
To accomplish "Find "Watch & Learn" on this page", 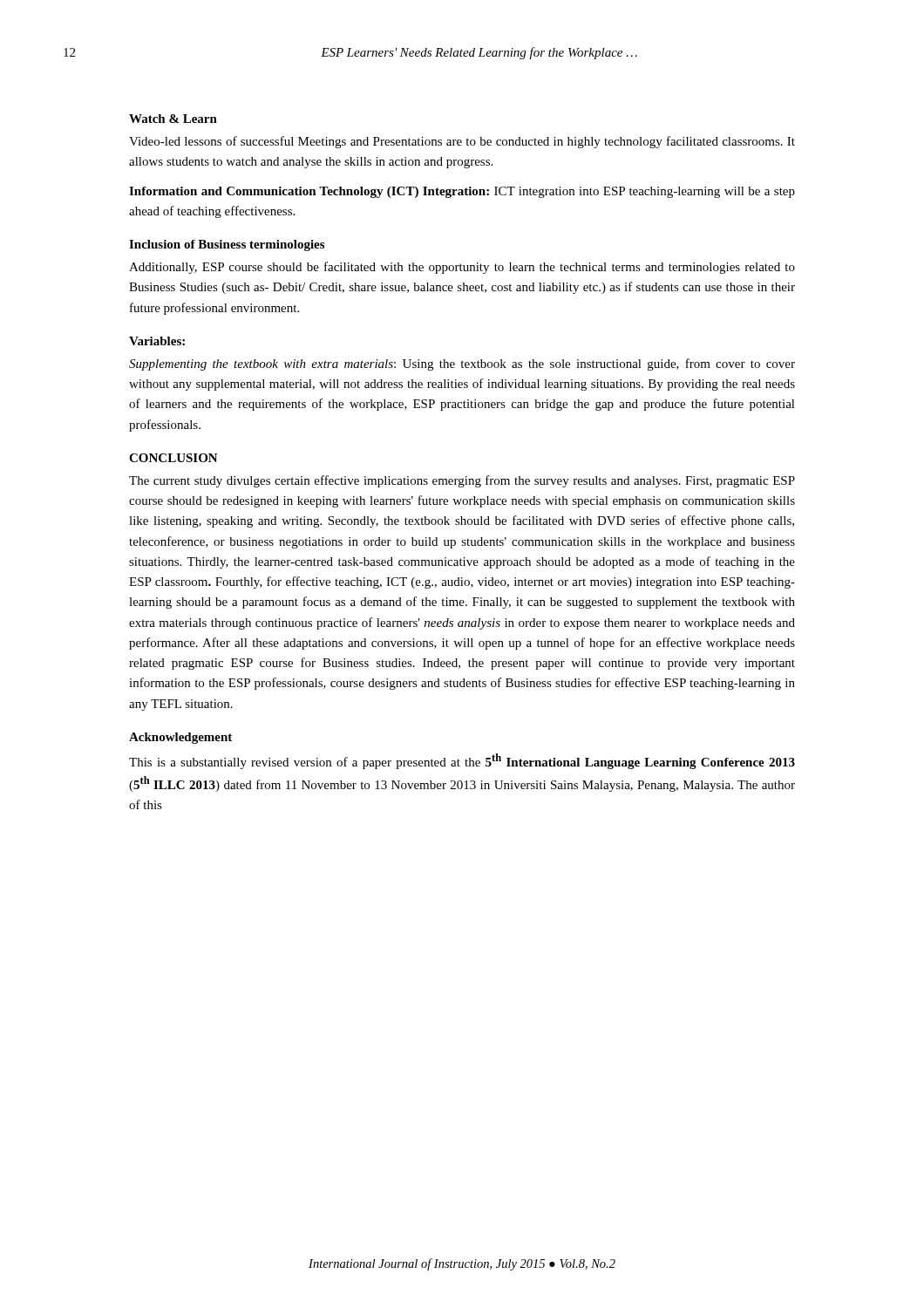I will pos(173,119).
